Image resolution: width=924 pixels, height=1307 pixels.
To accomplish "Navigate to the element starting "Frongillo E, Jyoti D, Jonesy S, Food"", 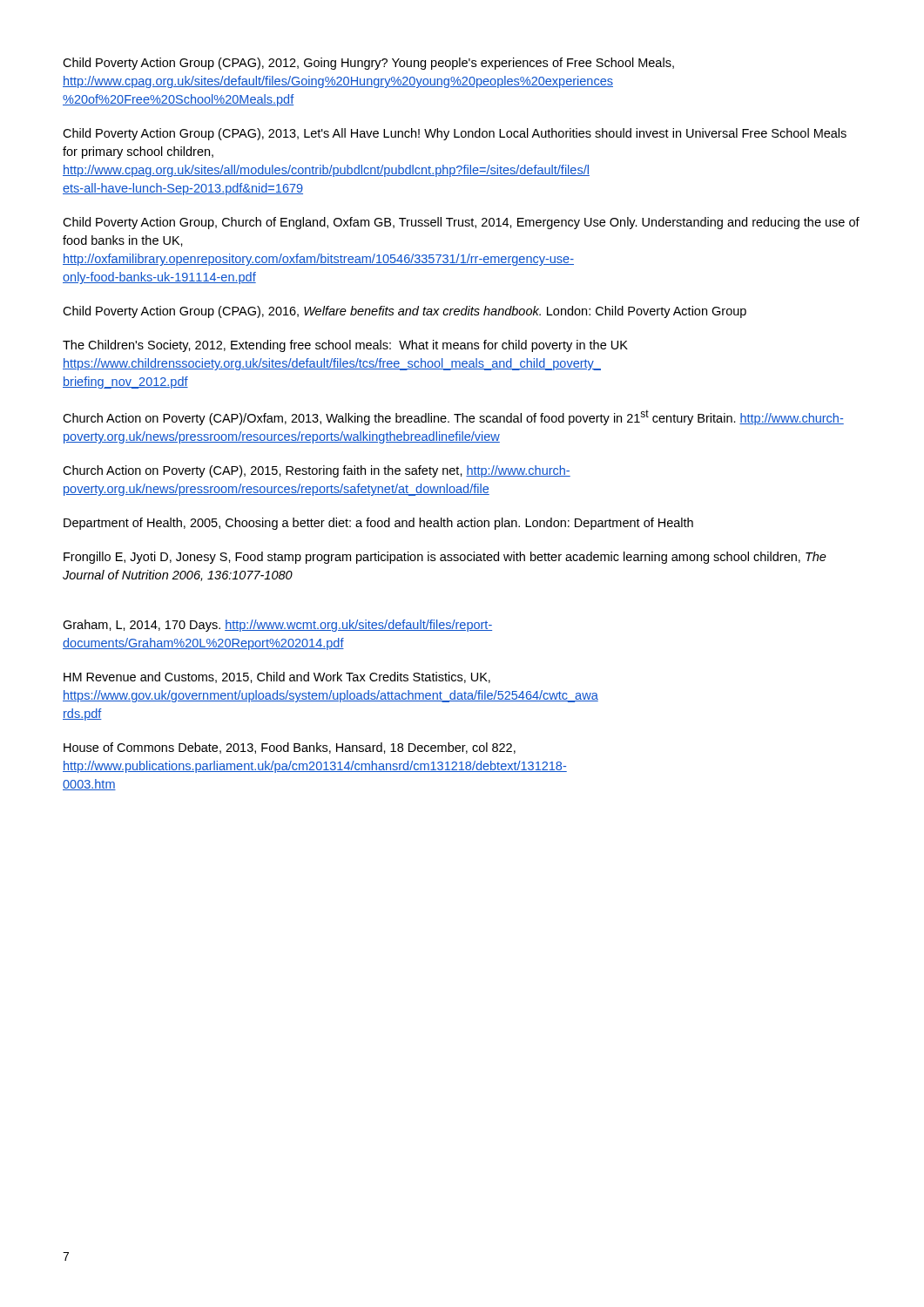I will click(445, 566).
